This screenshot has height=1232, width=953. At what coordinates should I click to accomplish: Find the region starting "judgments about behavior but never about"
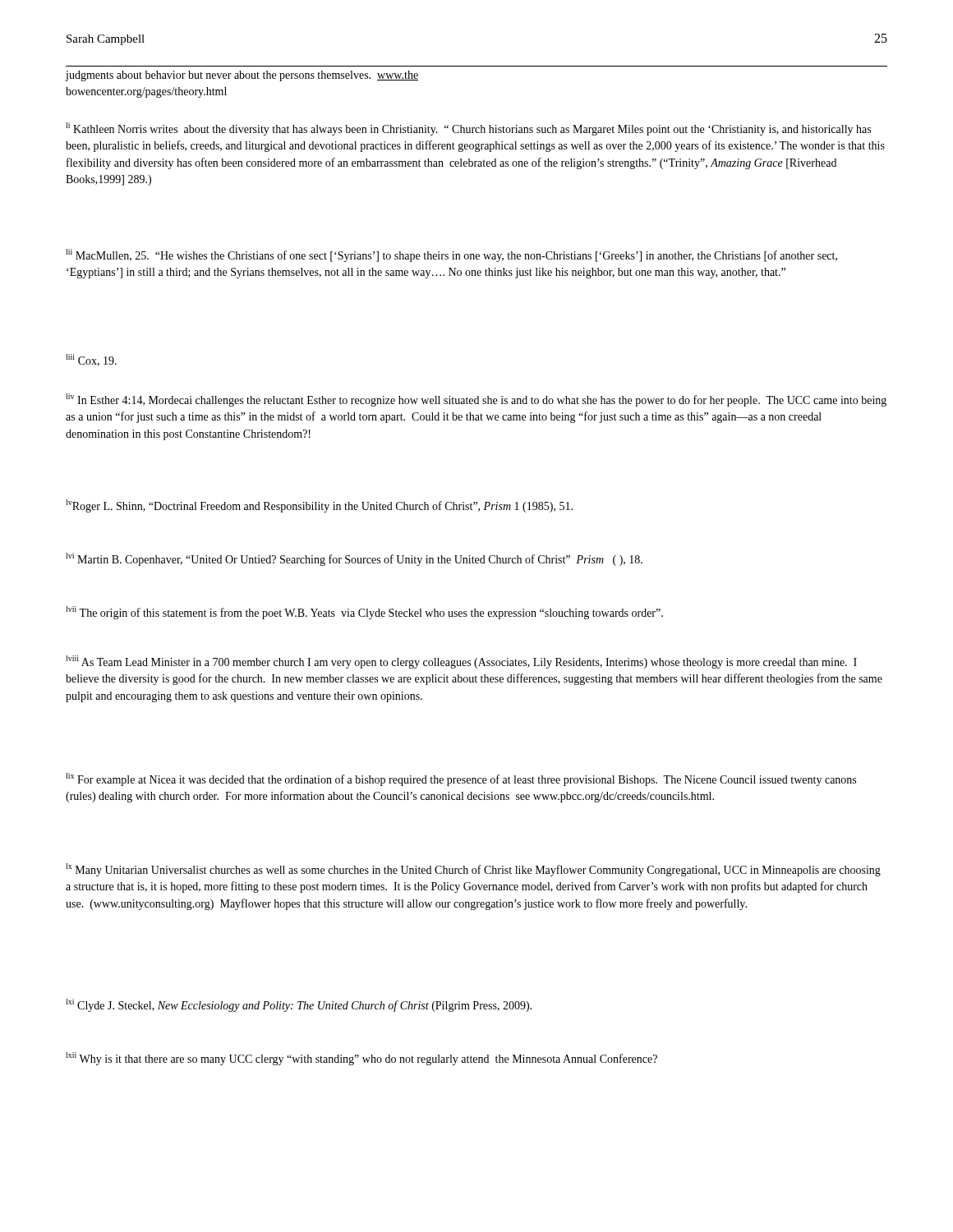[242, 83]
